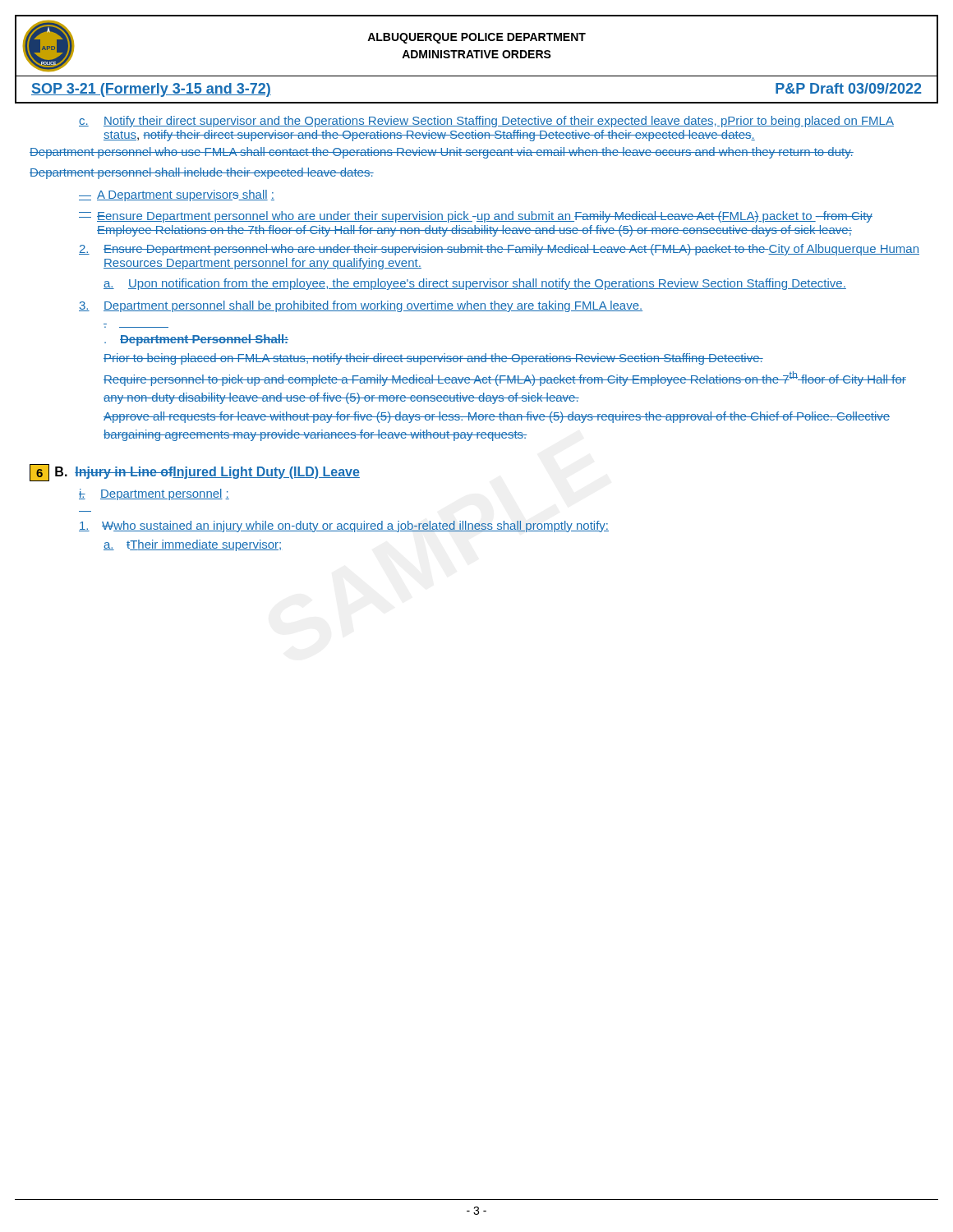Screen dimensions: 1232x953
Task: Select the list item containing "— A Department supervisors shall : —"
Action: pos(177,195)
